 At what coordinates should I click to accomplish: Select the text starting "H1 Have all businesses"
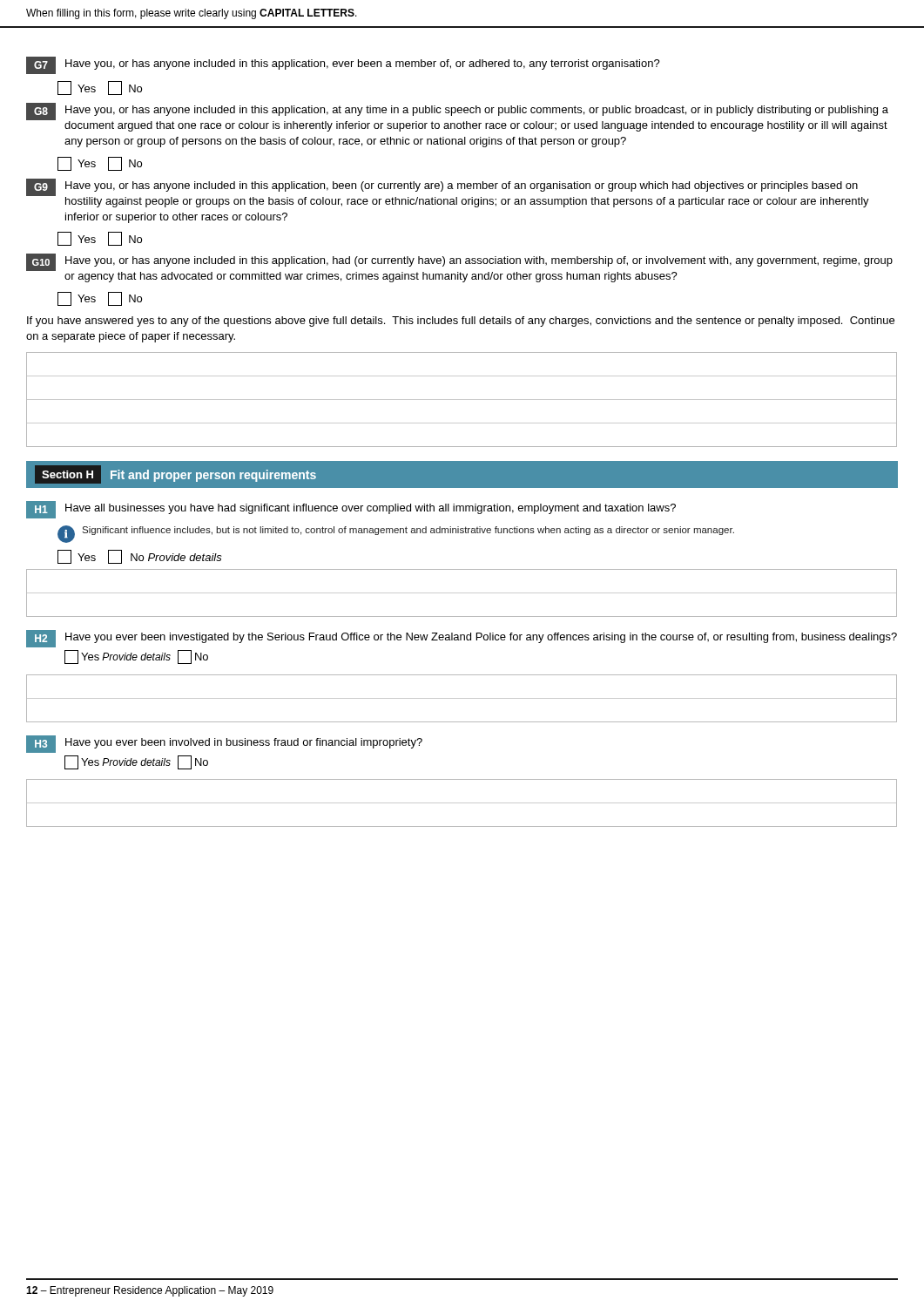point(462,509)
